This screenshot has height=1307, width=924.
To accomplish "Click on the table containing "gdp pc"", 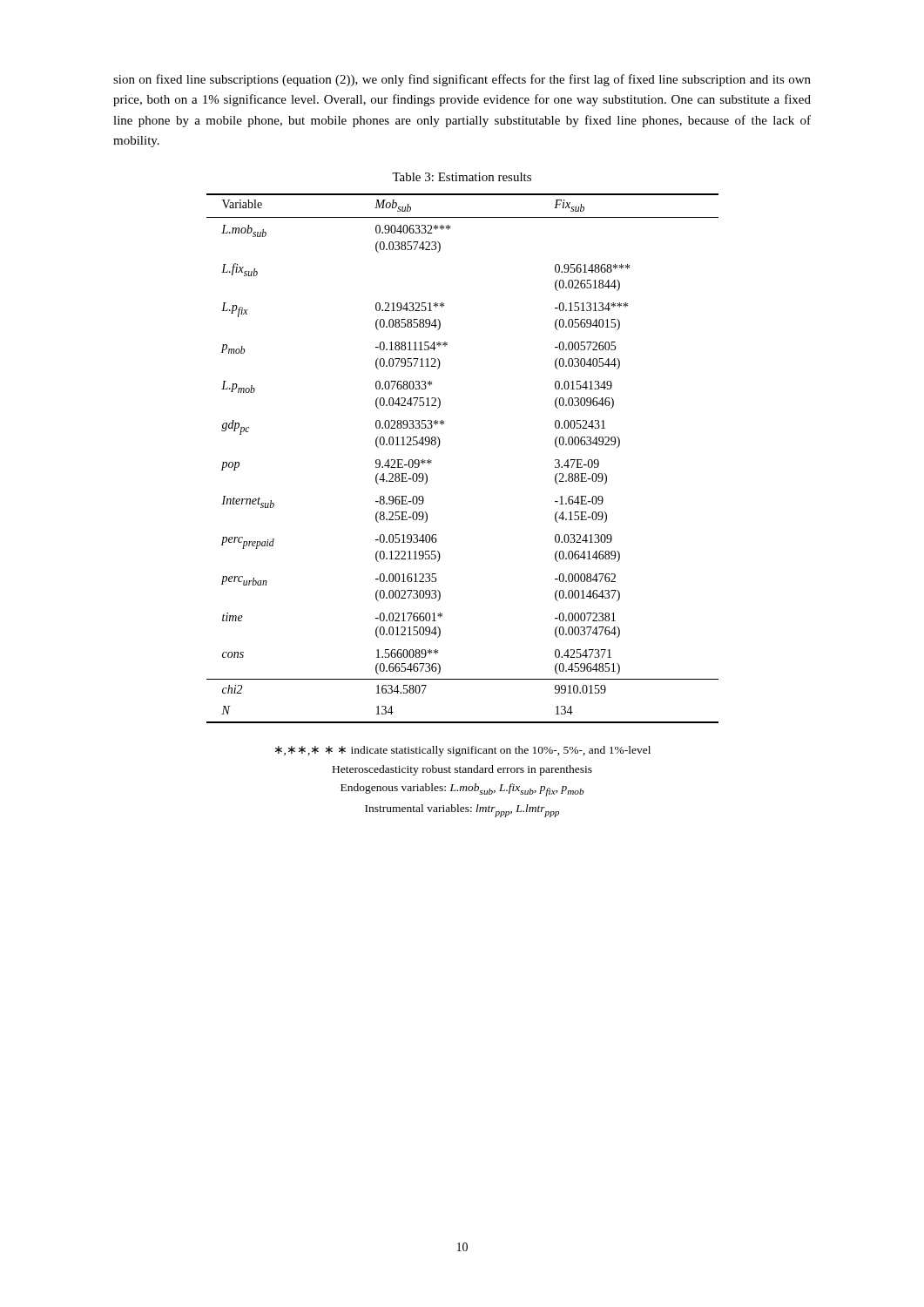I will pyautogui.click(x=462, y=458).
